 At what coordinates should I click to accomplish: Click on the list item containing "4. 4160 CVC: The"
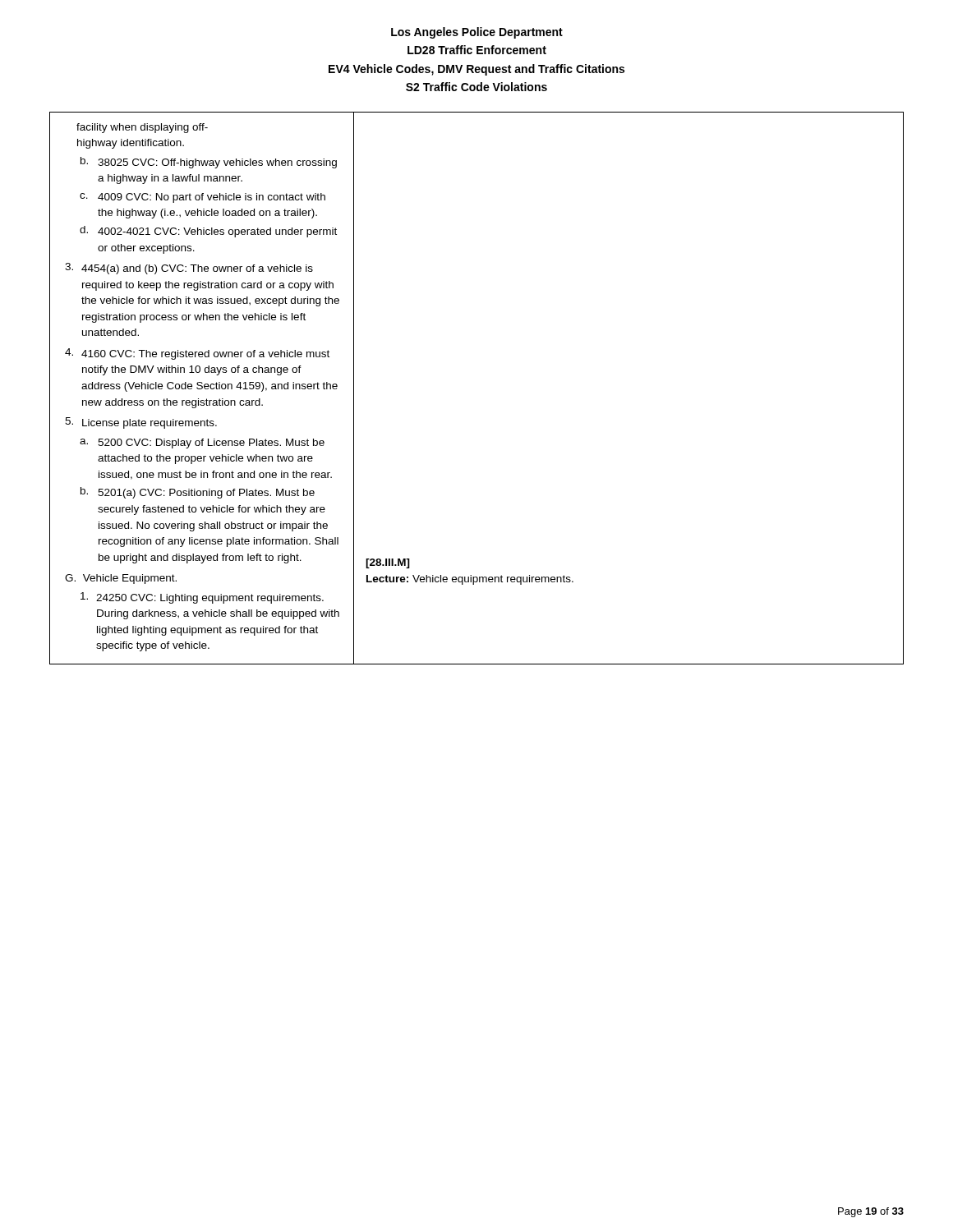[203, 378]
